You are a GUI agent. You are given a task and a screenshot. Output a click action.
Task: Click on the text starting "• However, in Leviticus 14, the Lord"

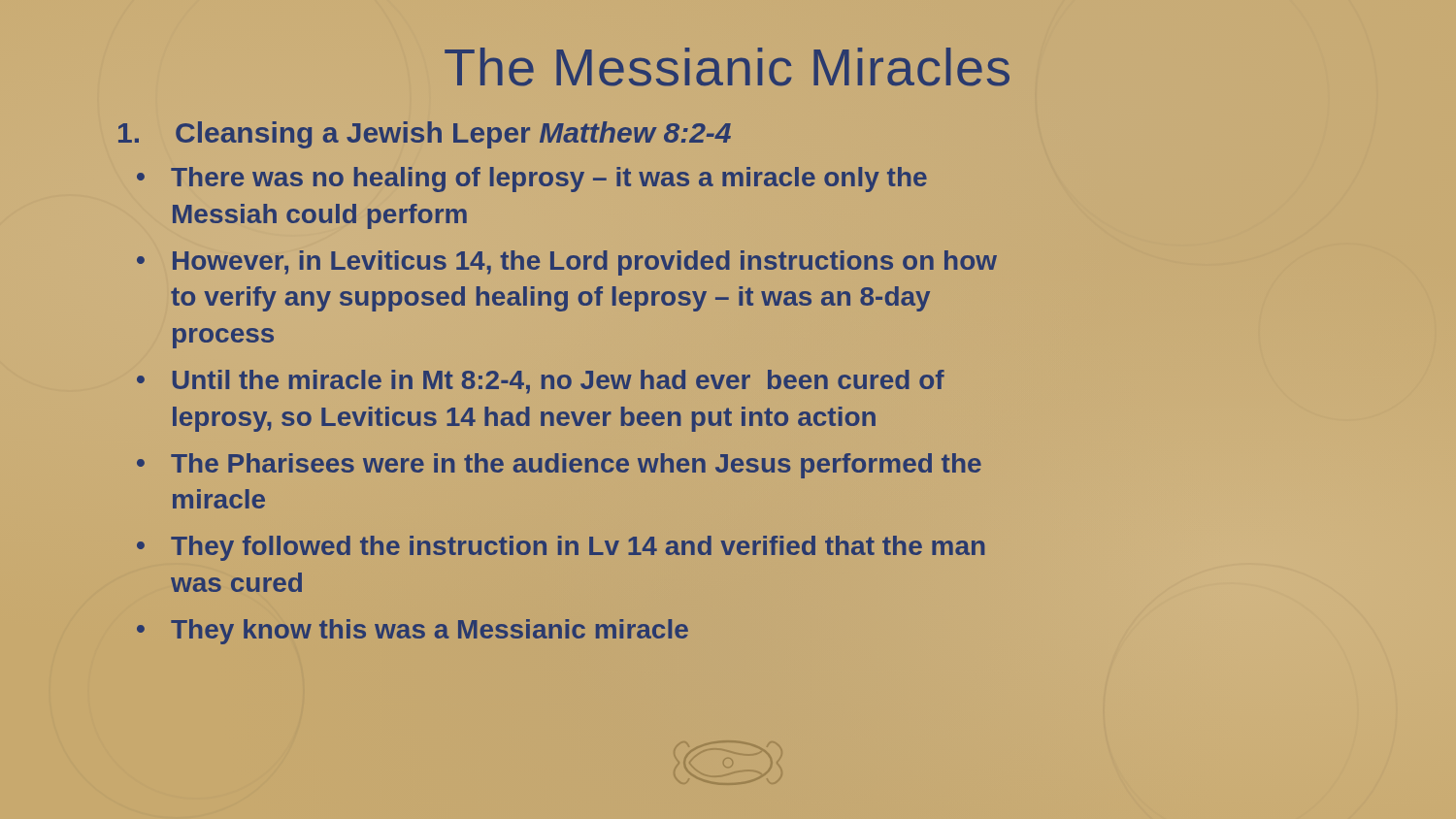(566, 297)
